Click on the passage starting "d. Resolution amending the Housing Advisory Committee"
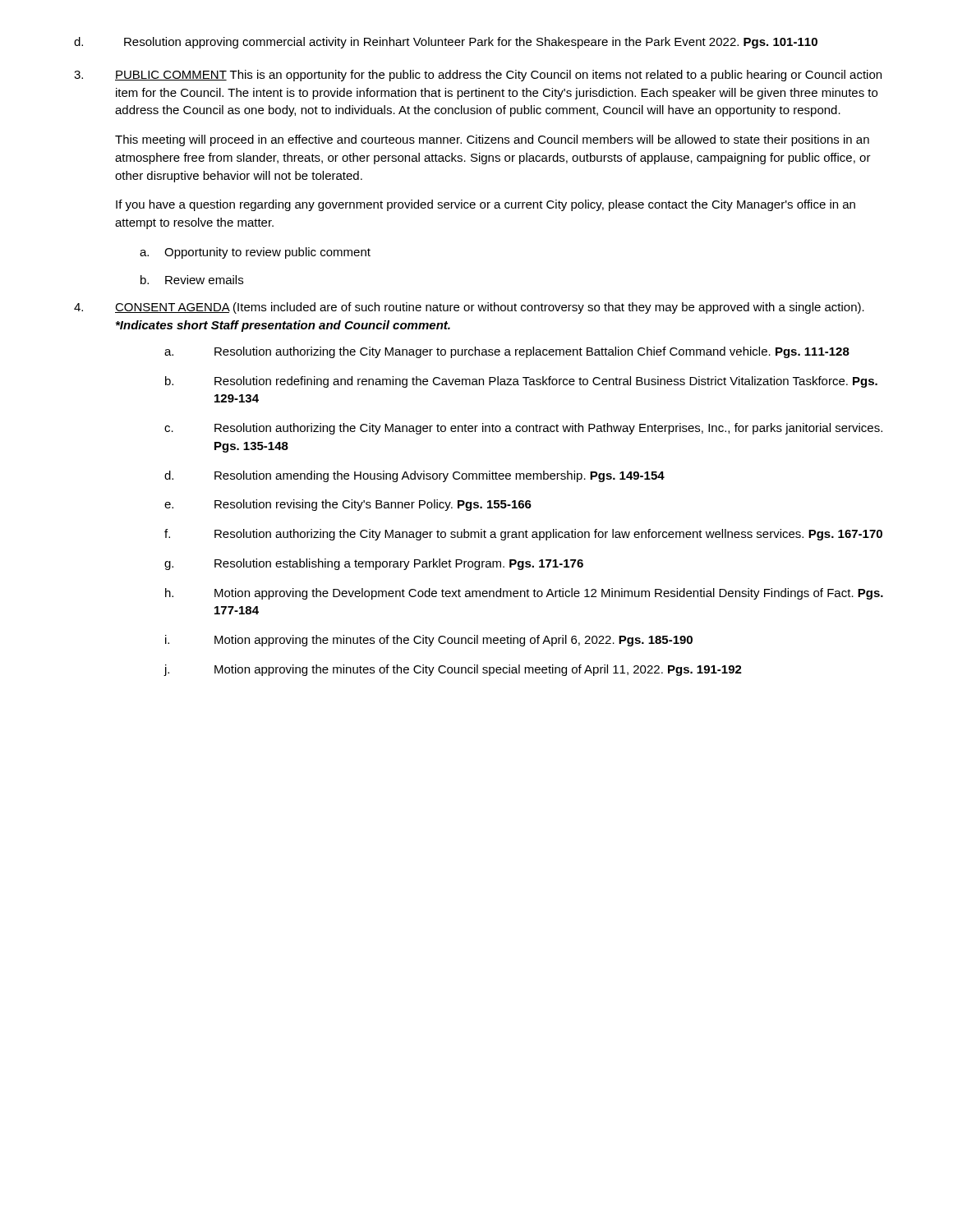This screenshot has height=1232, width=953. pyautogui.click(x=526, y=475)
